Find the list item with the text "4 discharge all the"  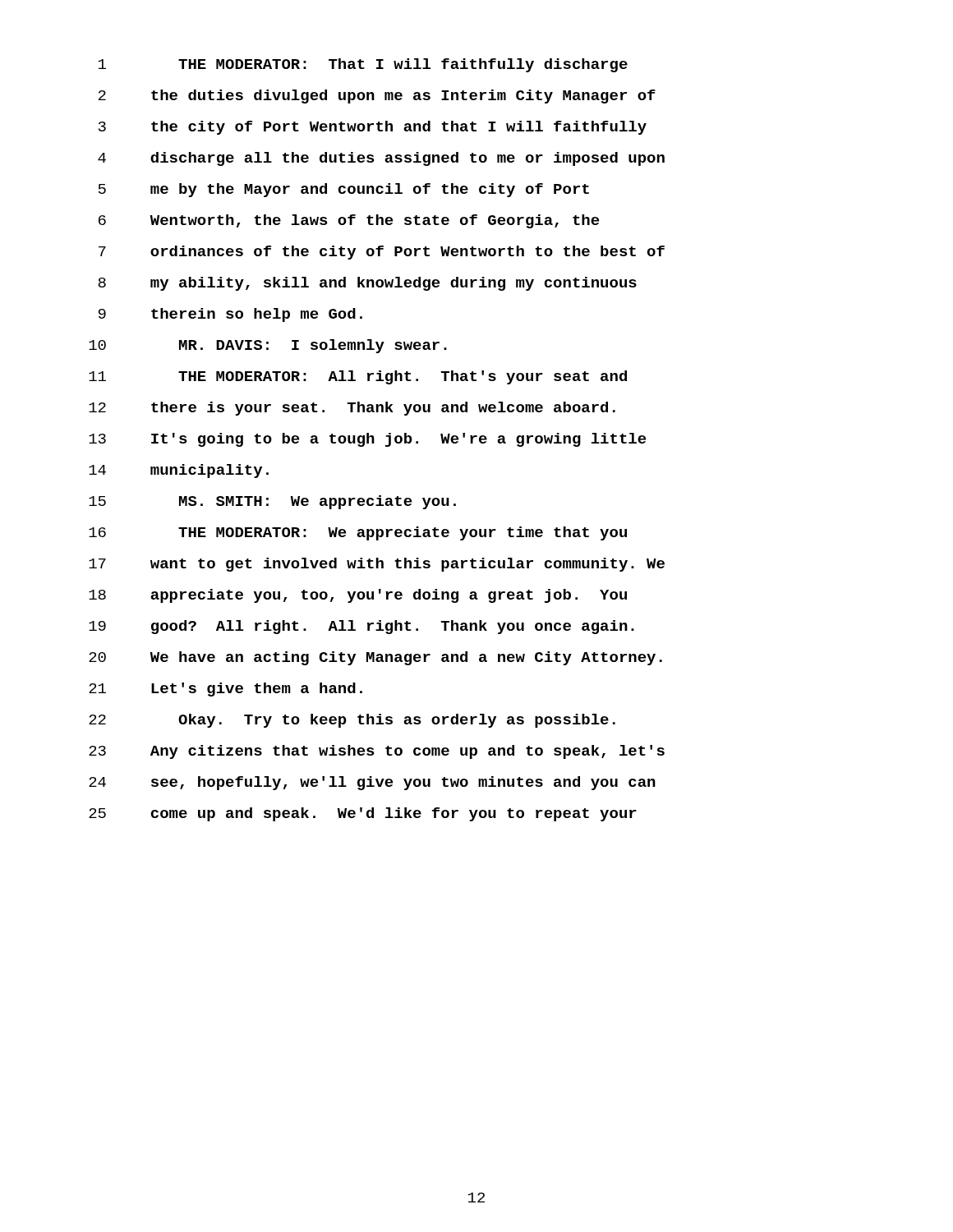coord(357,158)
